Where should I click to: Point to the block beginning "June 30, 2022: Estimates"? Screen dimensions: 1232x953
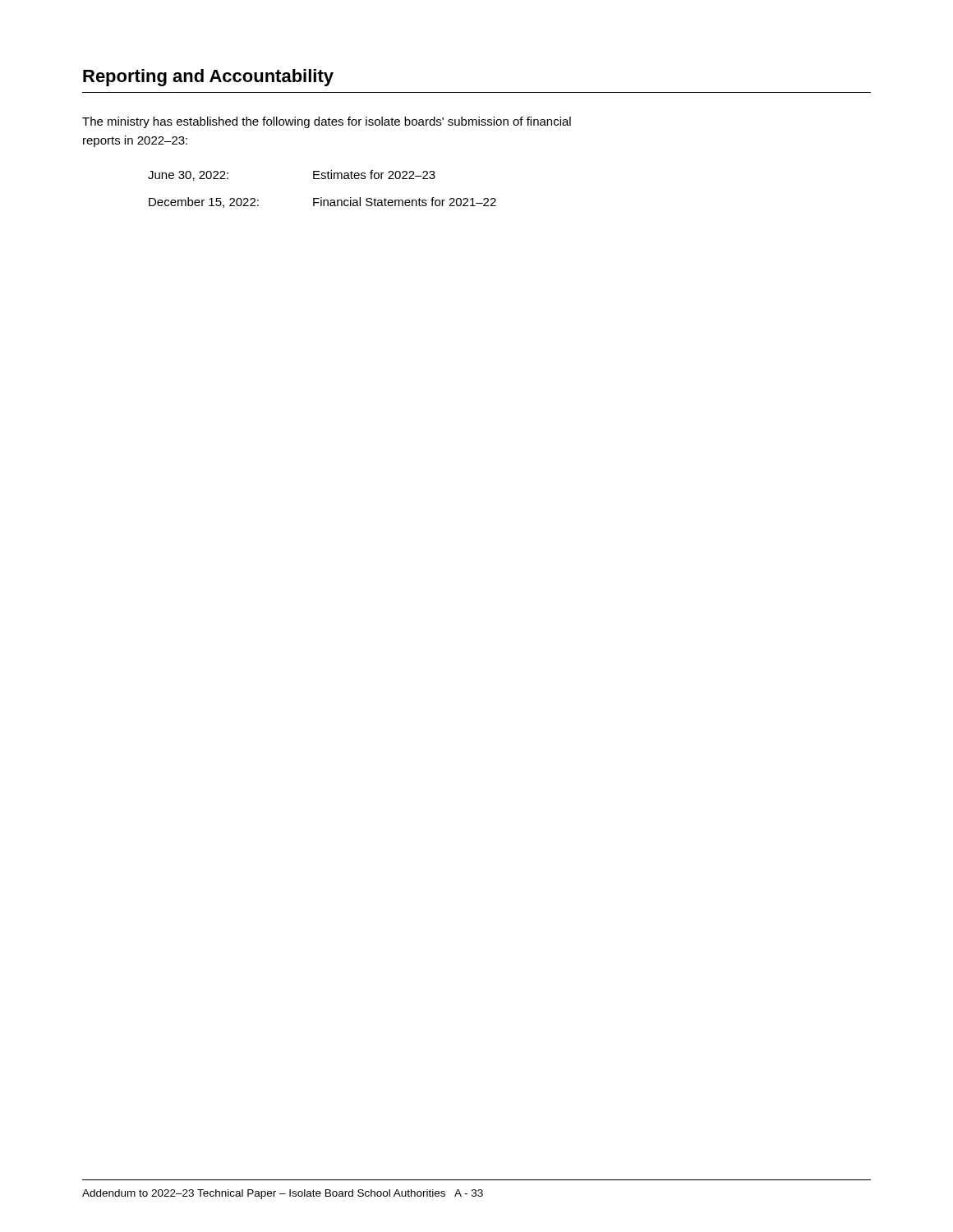coord(185,175)
